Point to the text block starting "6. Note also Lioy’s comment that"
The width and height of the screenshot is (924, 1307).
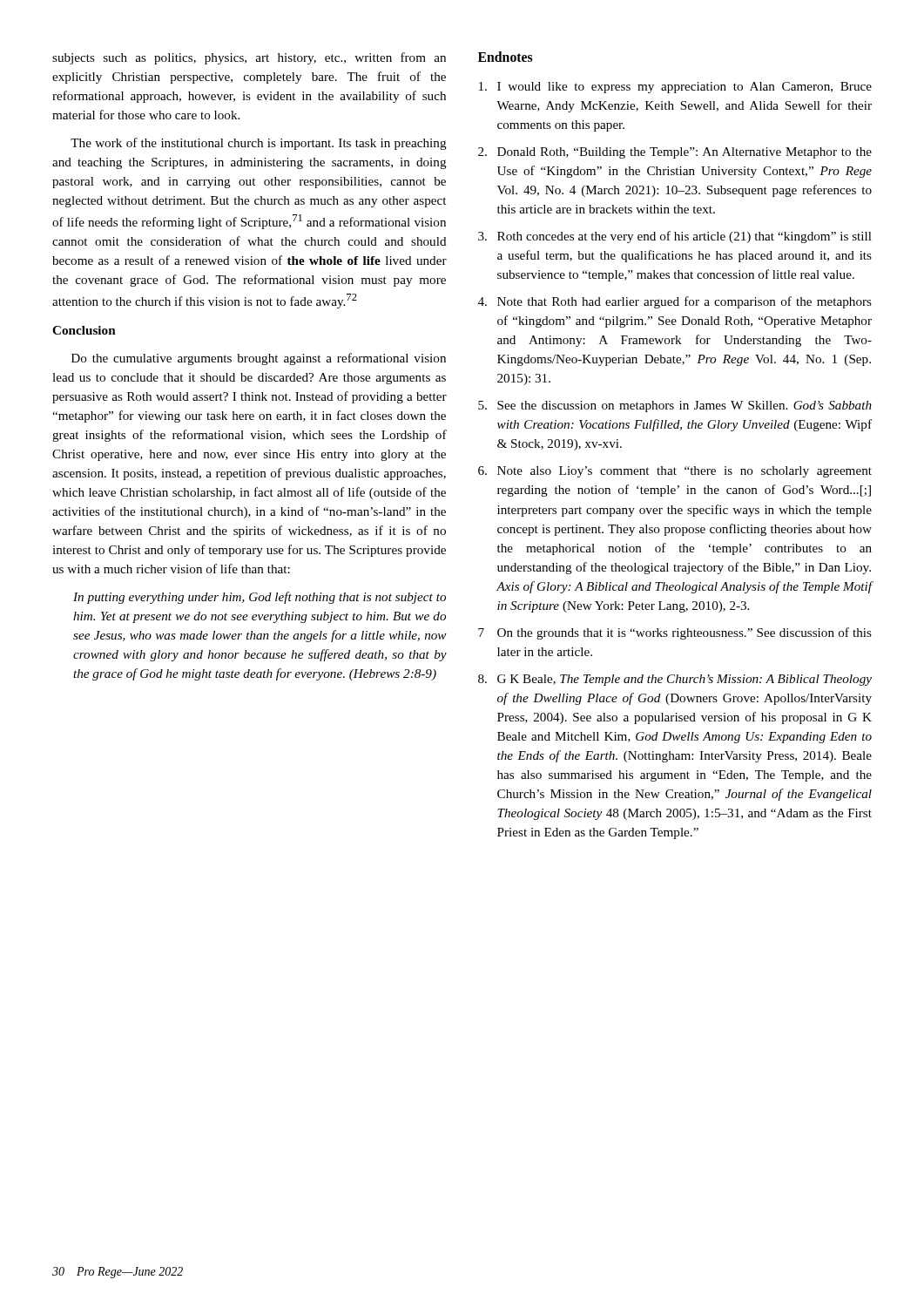click(675, 538)
